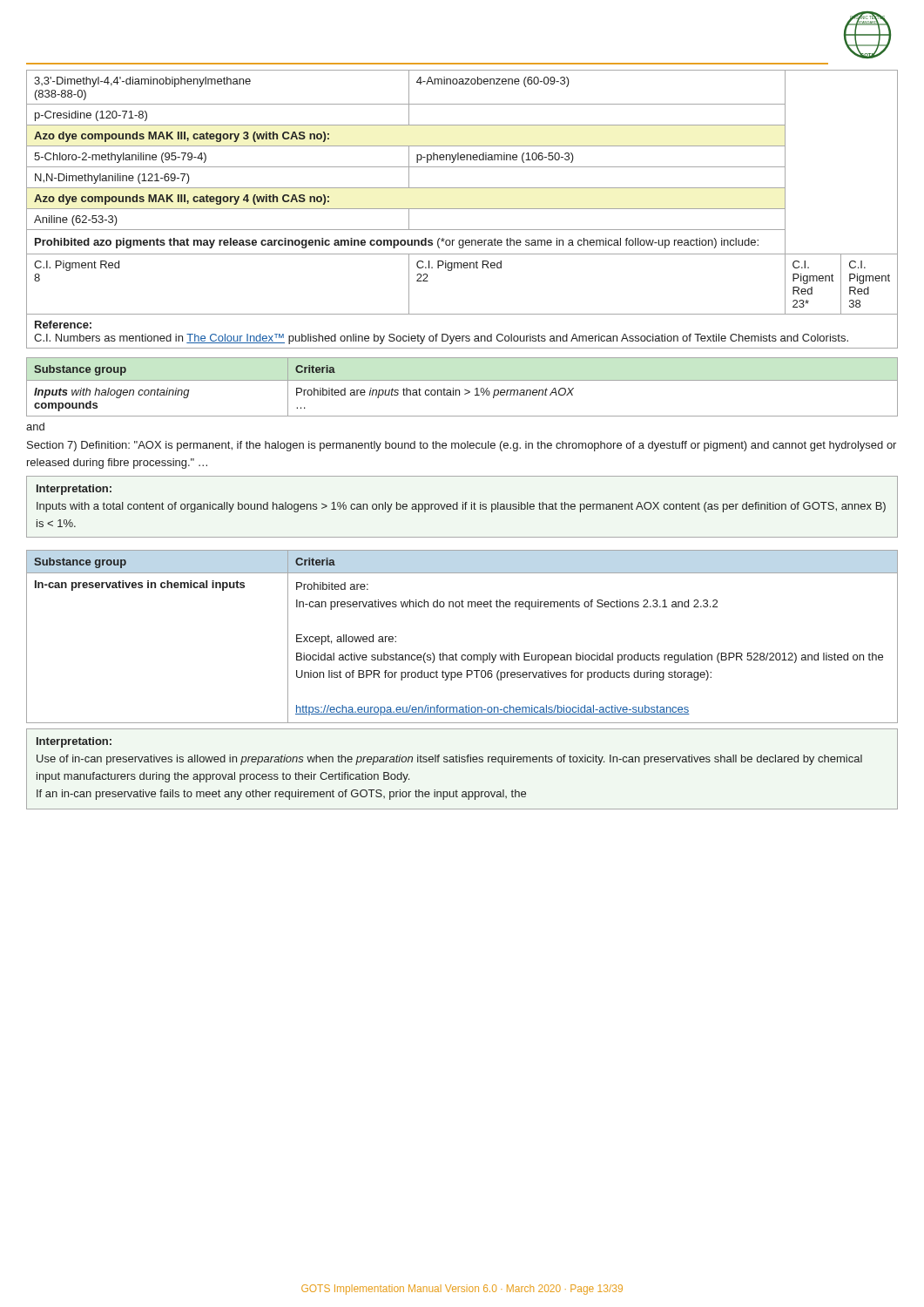Viewport: 924px width, 1307px height.
Task: Find the table that mentions "Prohibited are inputs that"
Action: tap(462, 387)
